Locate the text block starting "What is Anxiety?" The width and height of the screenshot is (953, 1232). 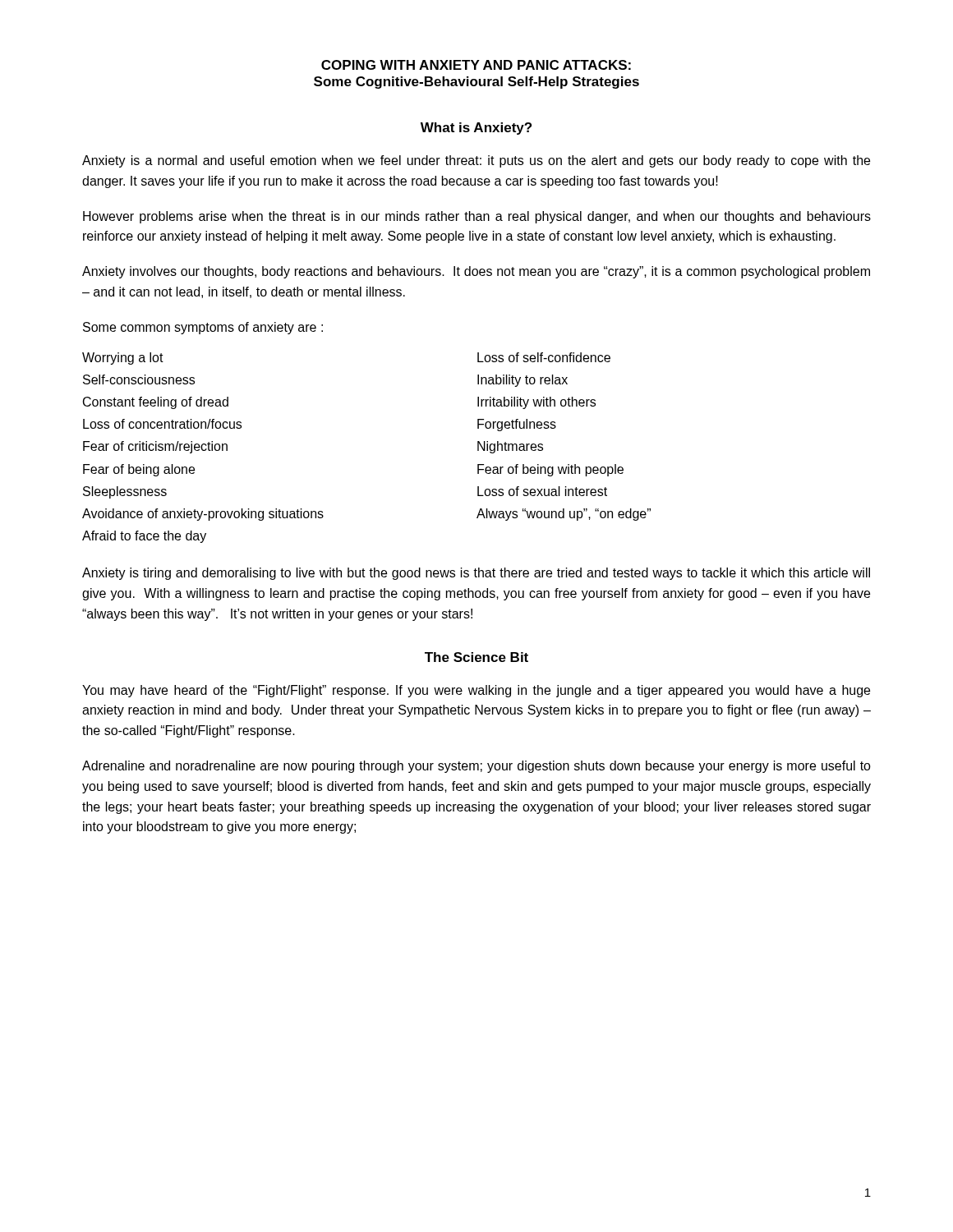point(476,128)
